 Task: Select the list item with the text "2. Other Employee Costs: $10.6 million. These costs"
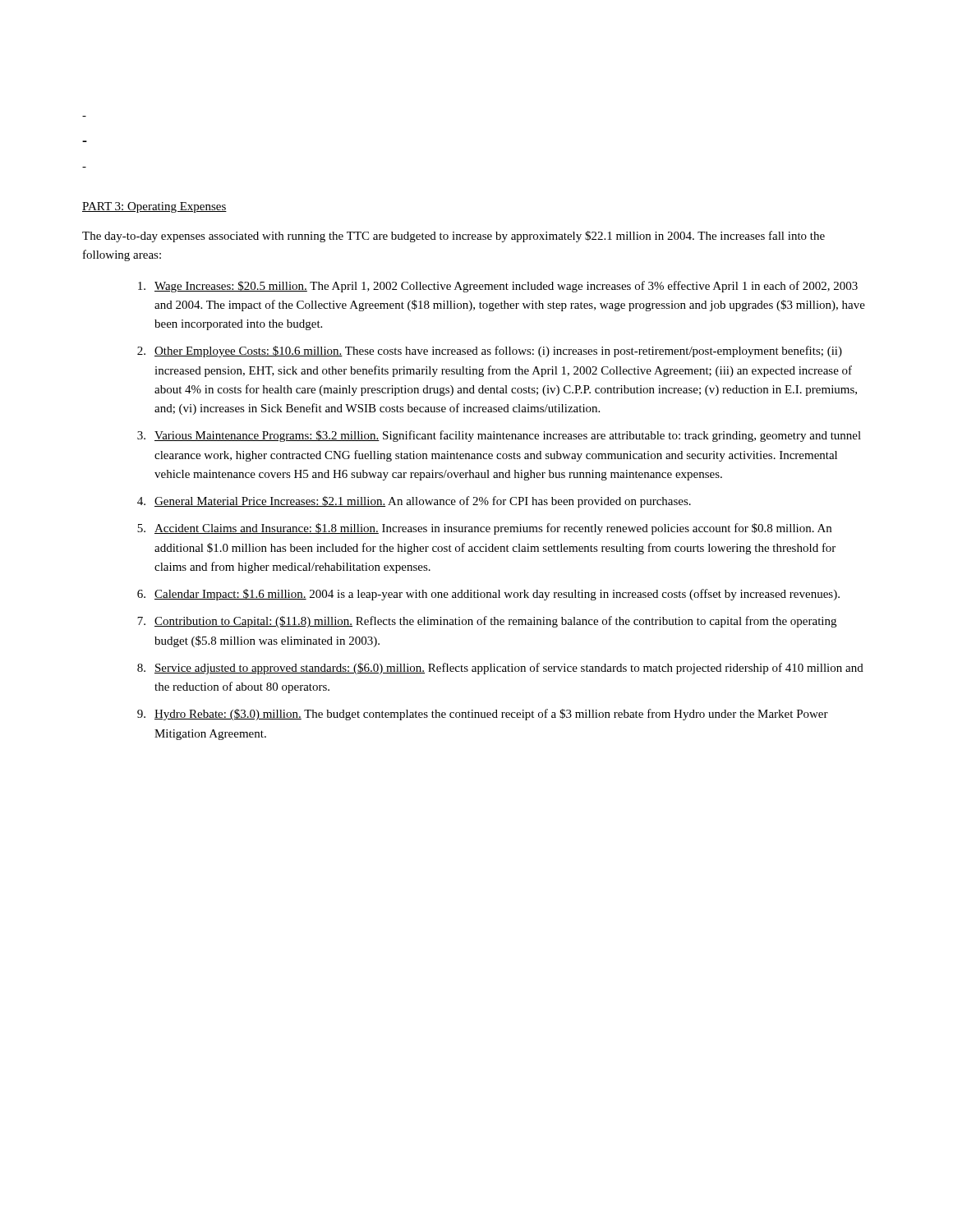493,380
